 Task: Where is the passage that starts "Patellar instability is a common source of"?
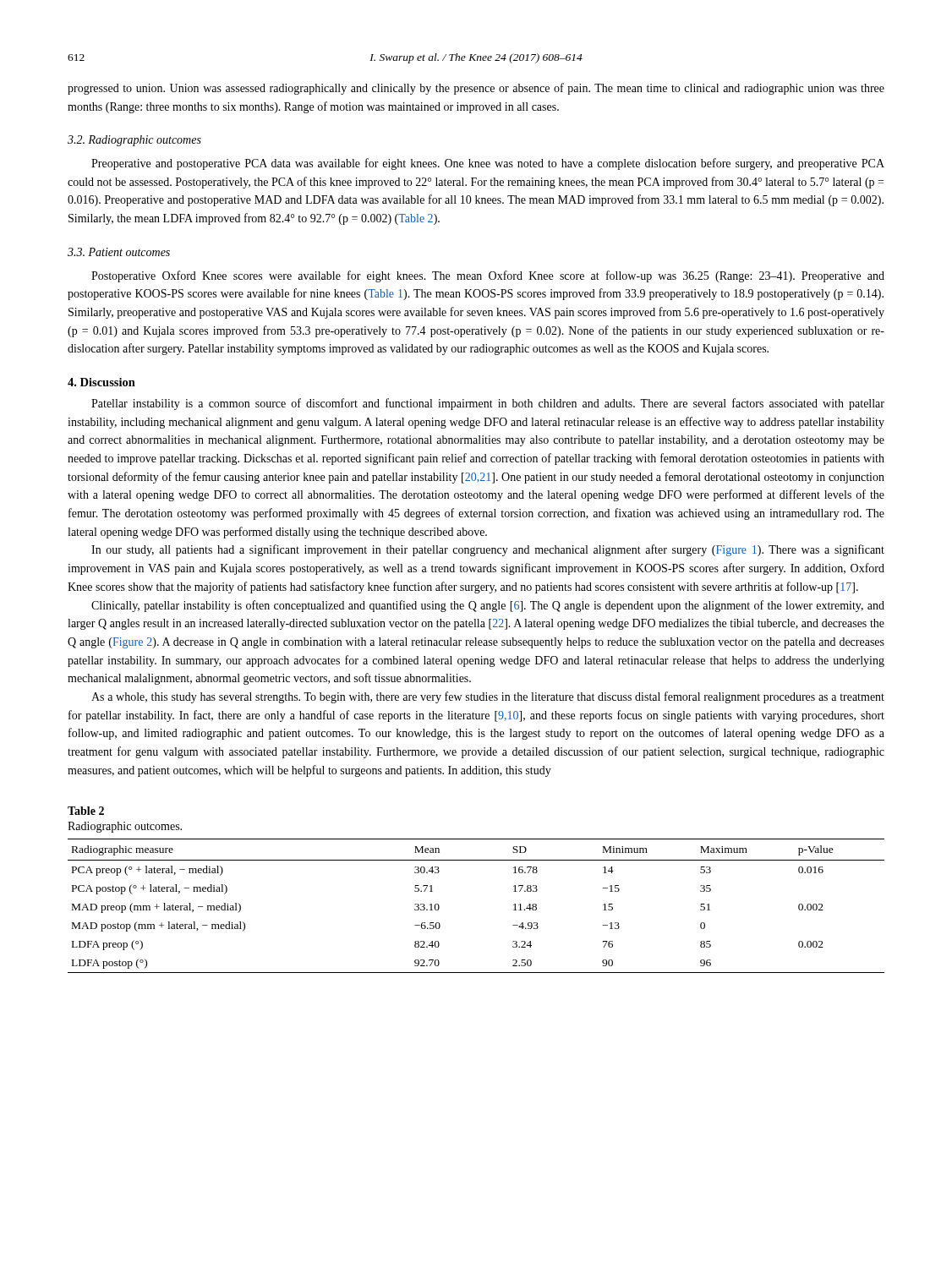pyautogui.click(x=476, y=468)
